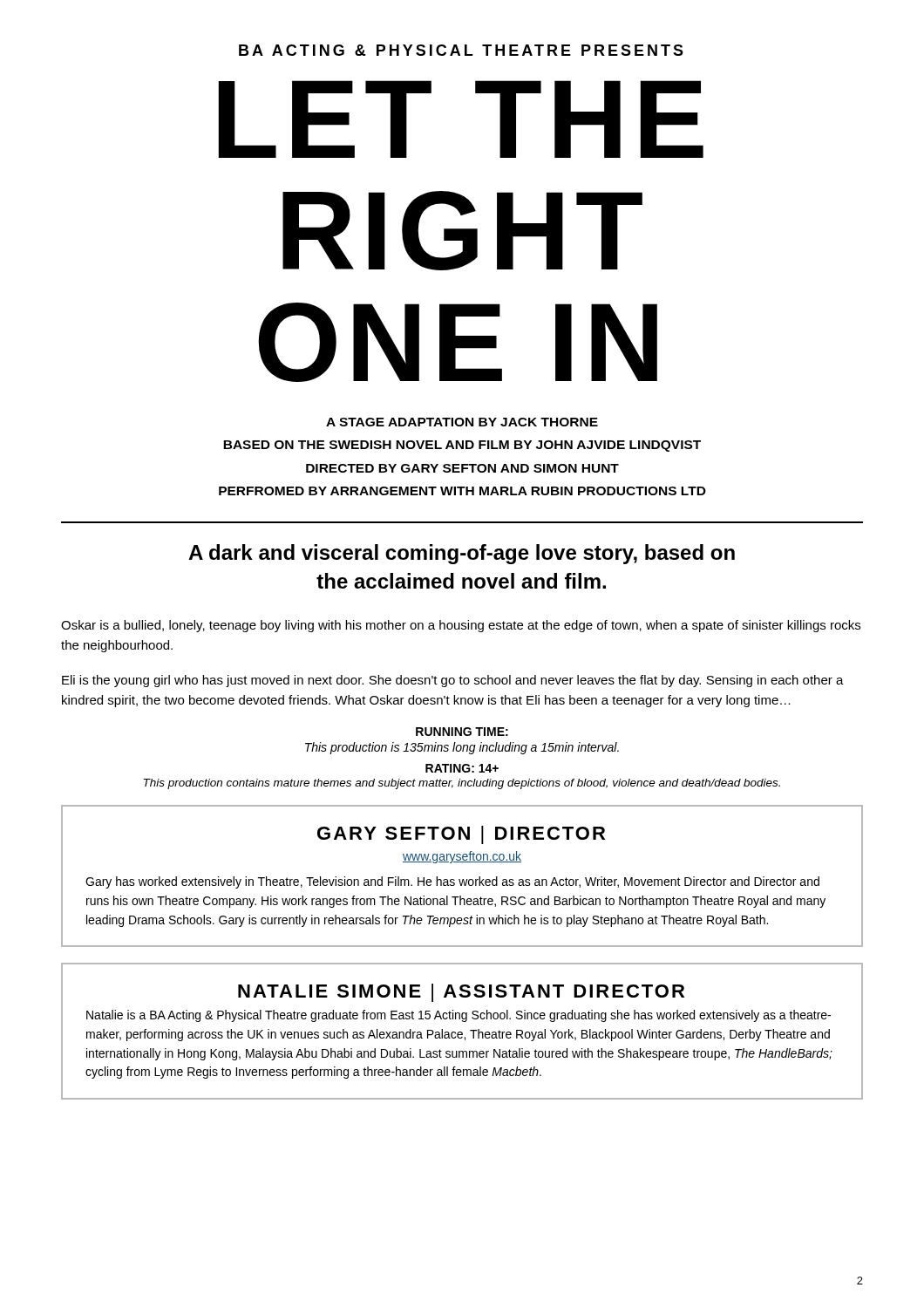
Task: Navigate to the block starting "LET THE RIGHTONE IN"
Action: (x=462, y=231)
